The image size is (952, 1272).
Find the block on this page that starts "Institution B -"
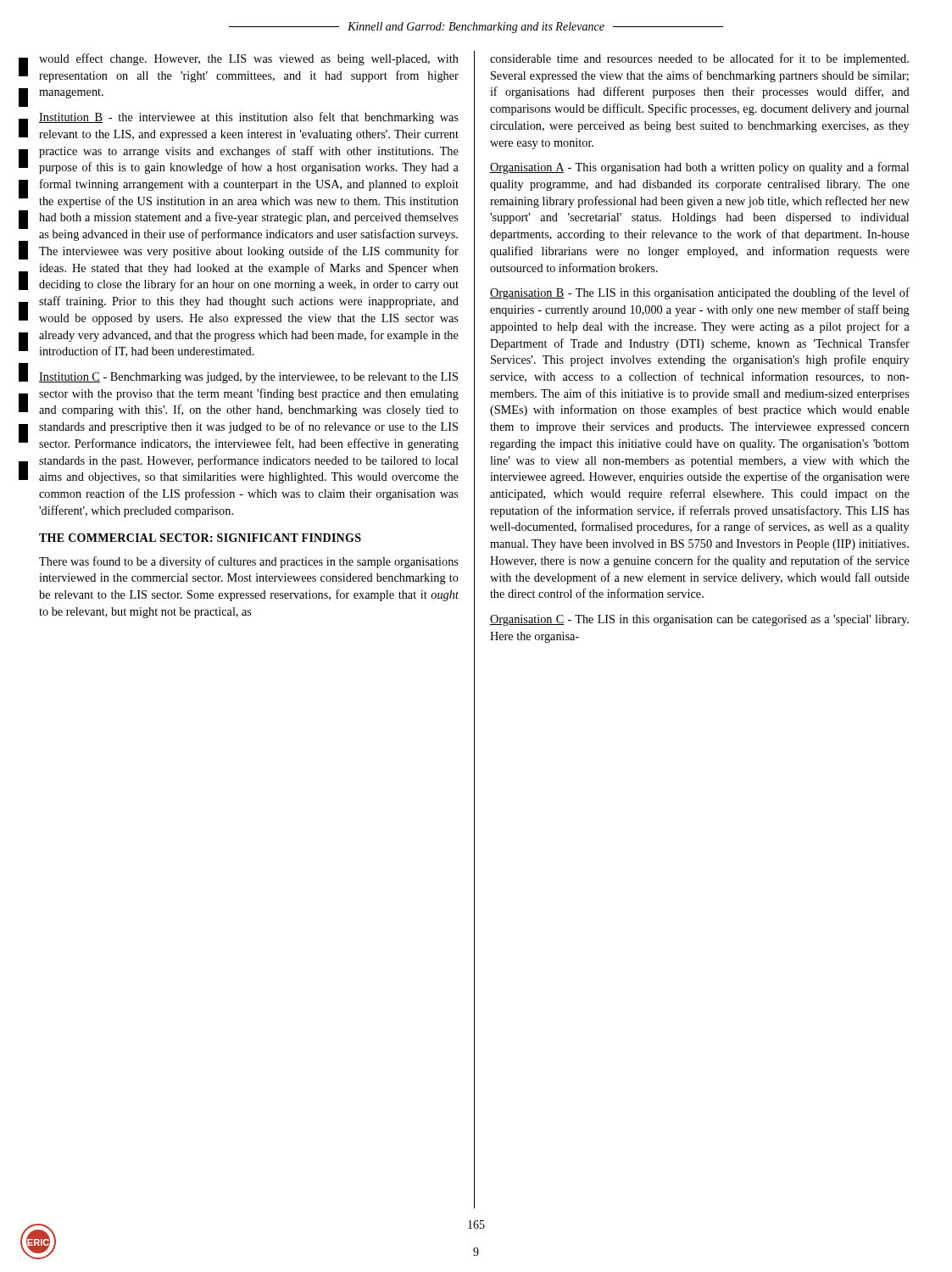pos(249,234)
